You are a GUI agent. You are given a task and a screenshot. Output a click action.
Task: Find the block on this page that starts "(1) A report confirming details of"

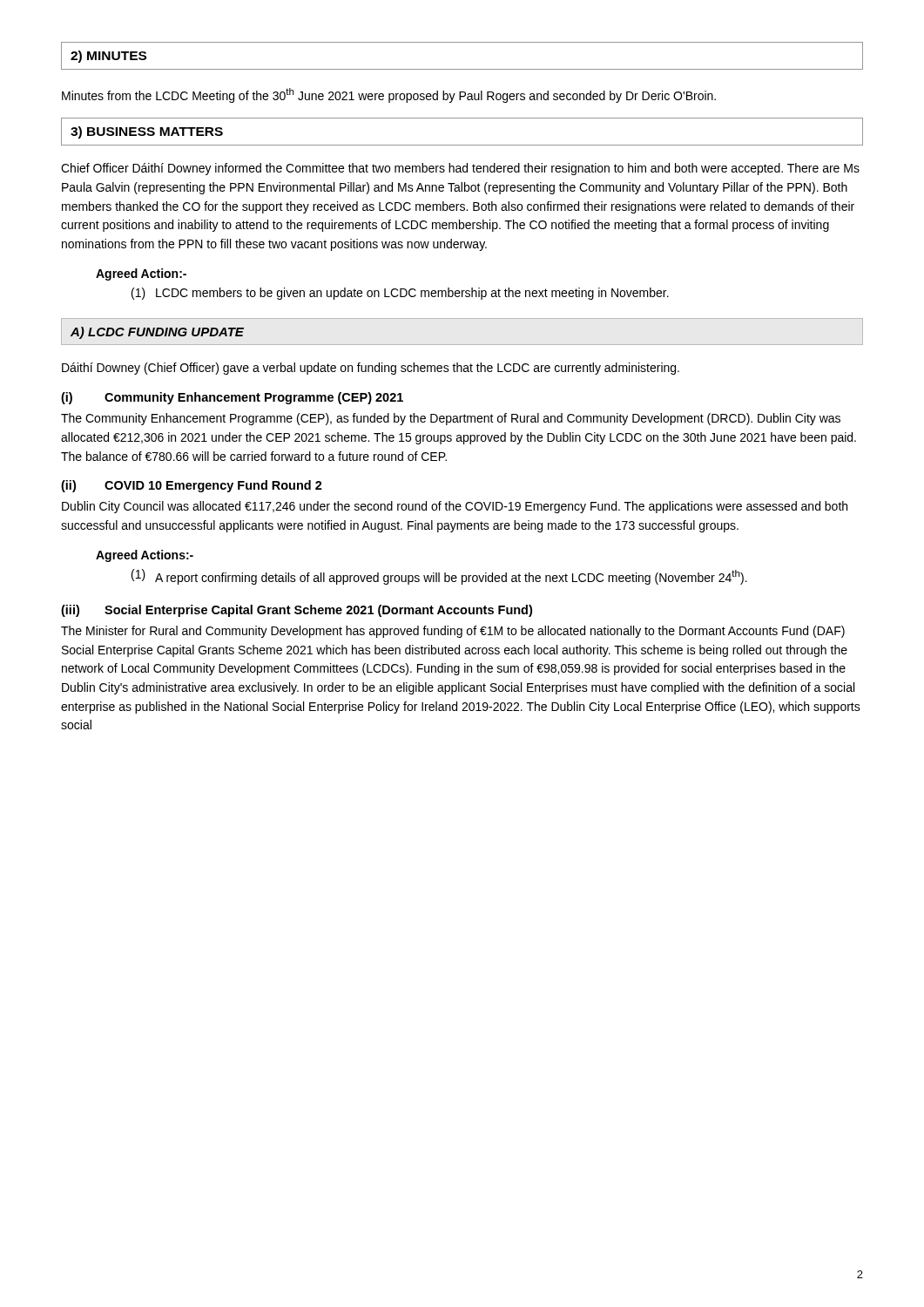tap(439, 576)
